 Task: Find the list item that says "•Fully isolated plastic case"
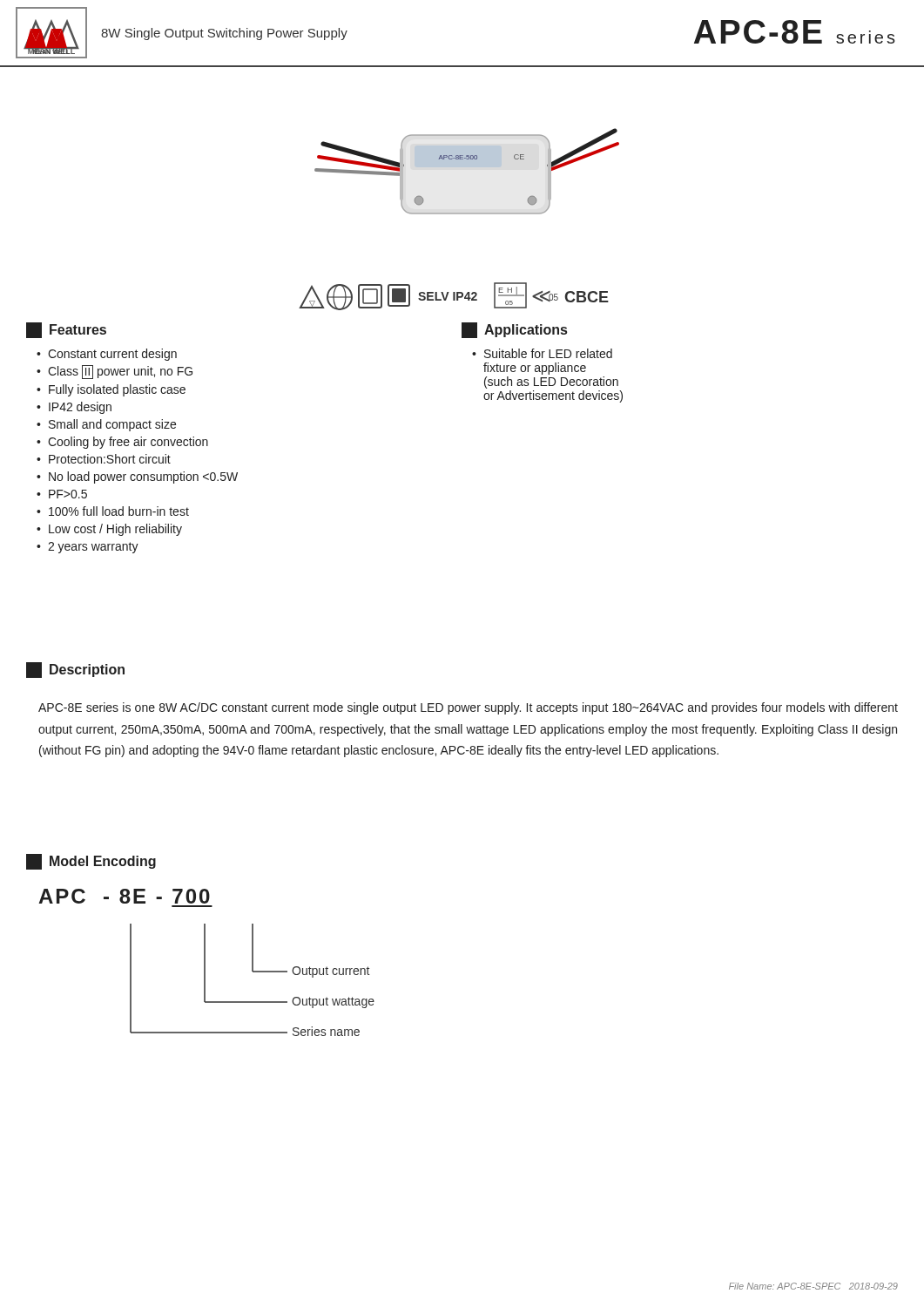coord(111,390)
